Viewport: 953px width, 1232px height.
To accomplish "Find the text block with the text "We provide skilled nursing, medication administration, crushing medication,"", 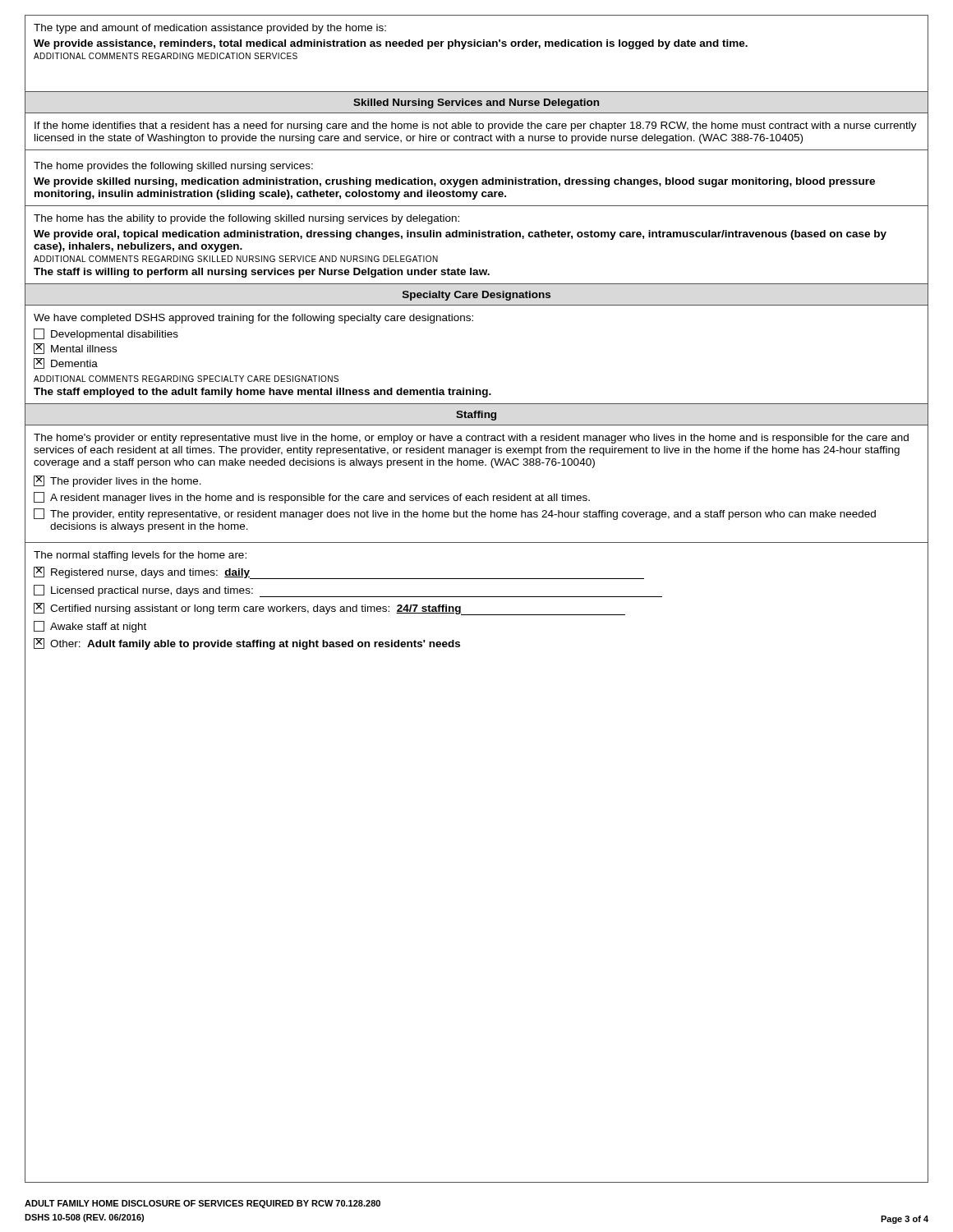I will click(x=454, y=187).
